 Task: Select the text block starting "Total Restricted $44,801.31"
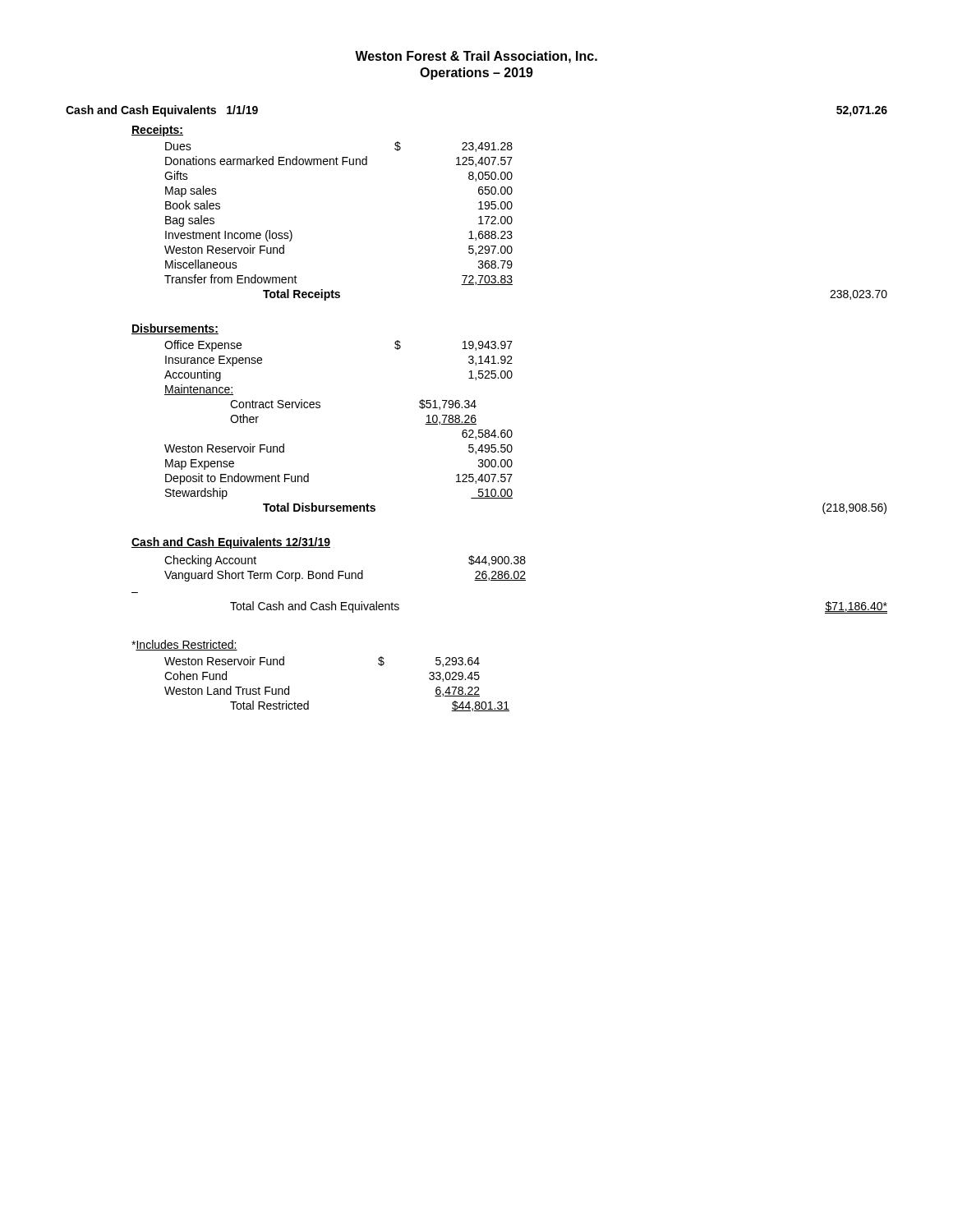click(269, 706)
